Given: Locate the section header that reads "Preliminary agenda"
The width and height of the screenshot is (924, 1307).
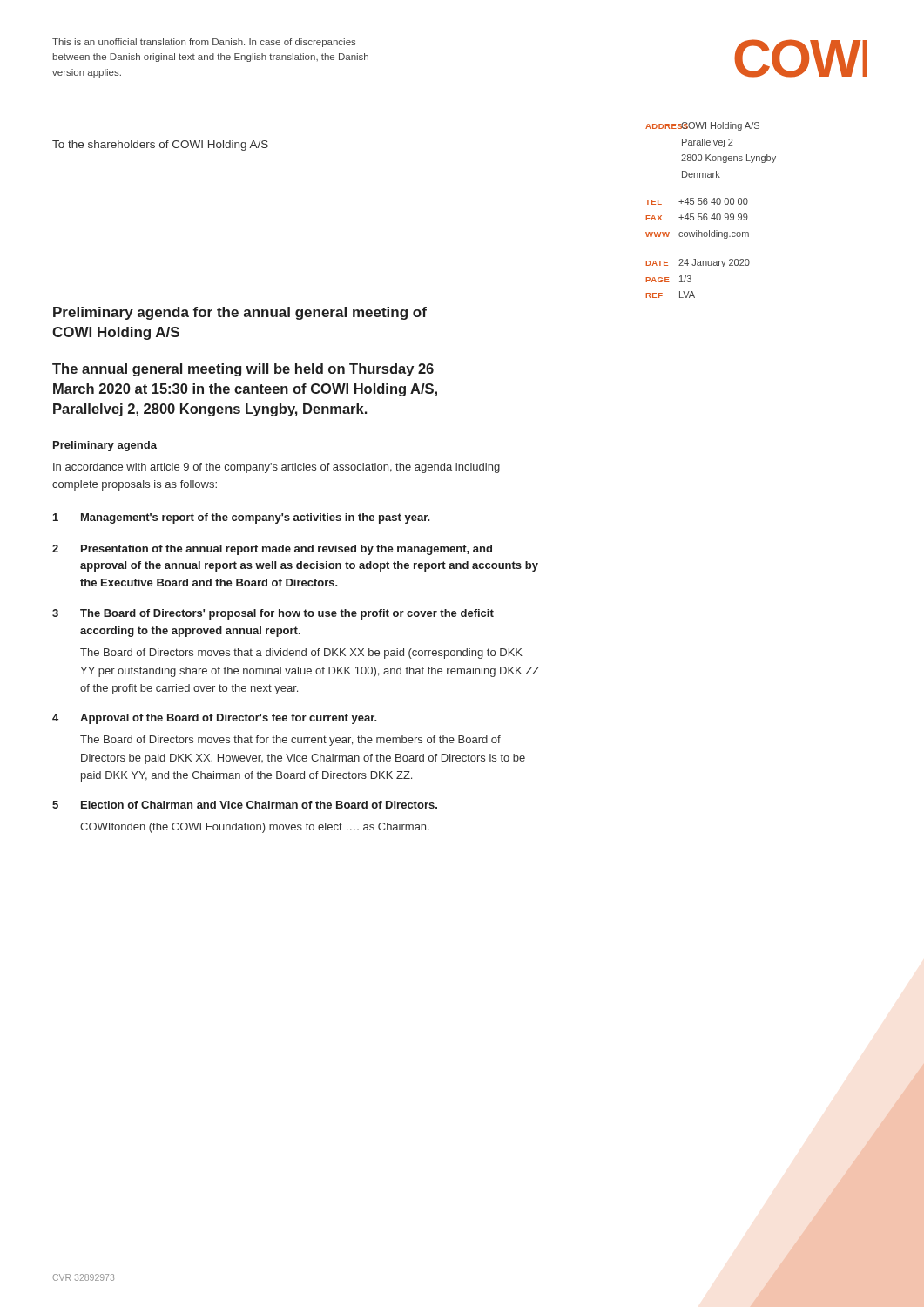Looking at the screenshot, I should [x=105, y=445].
